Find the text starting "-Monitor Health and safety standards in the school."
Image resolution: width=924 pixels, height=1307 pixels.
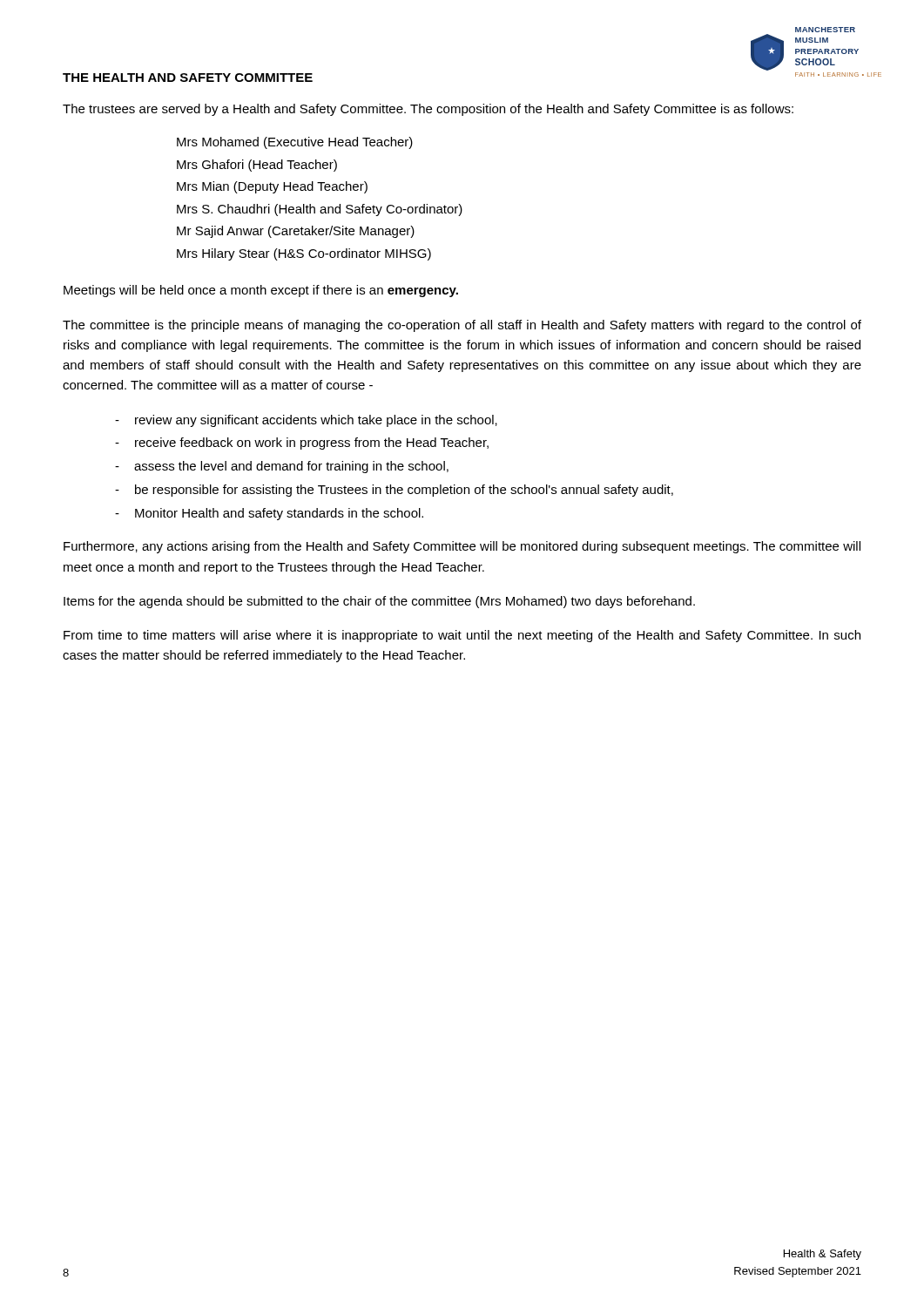(270, 513)
